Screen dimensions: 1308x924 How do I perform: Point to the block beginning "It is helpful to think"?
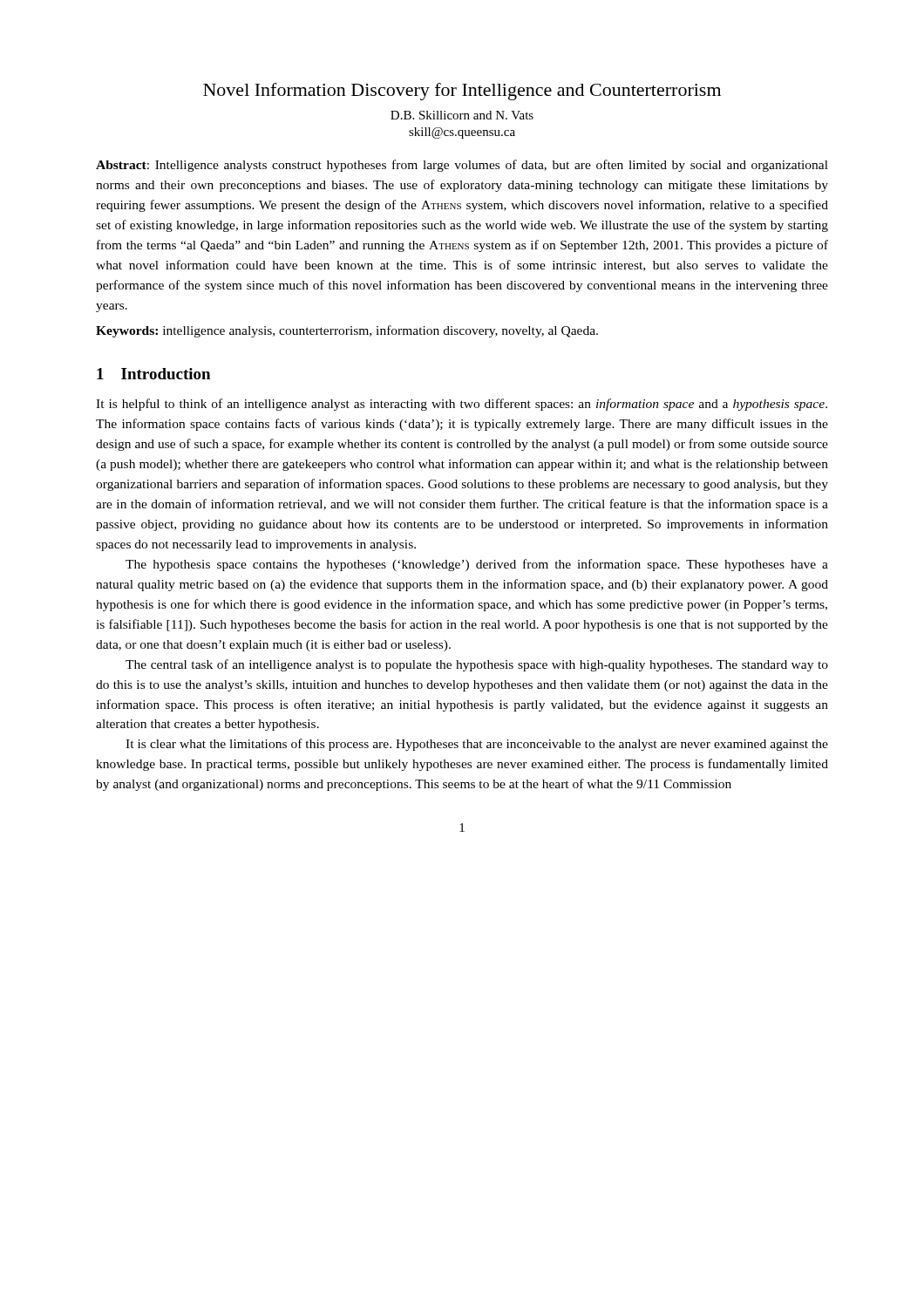[x=462, y=595]
